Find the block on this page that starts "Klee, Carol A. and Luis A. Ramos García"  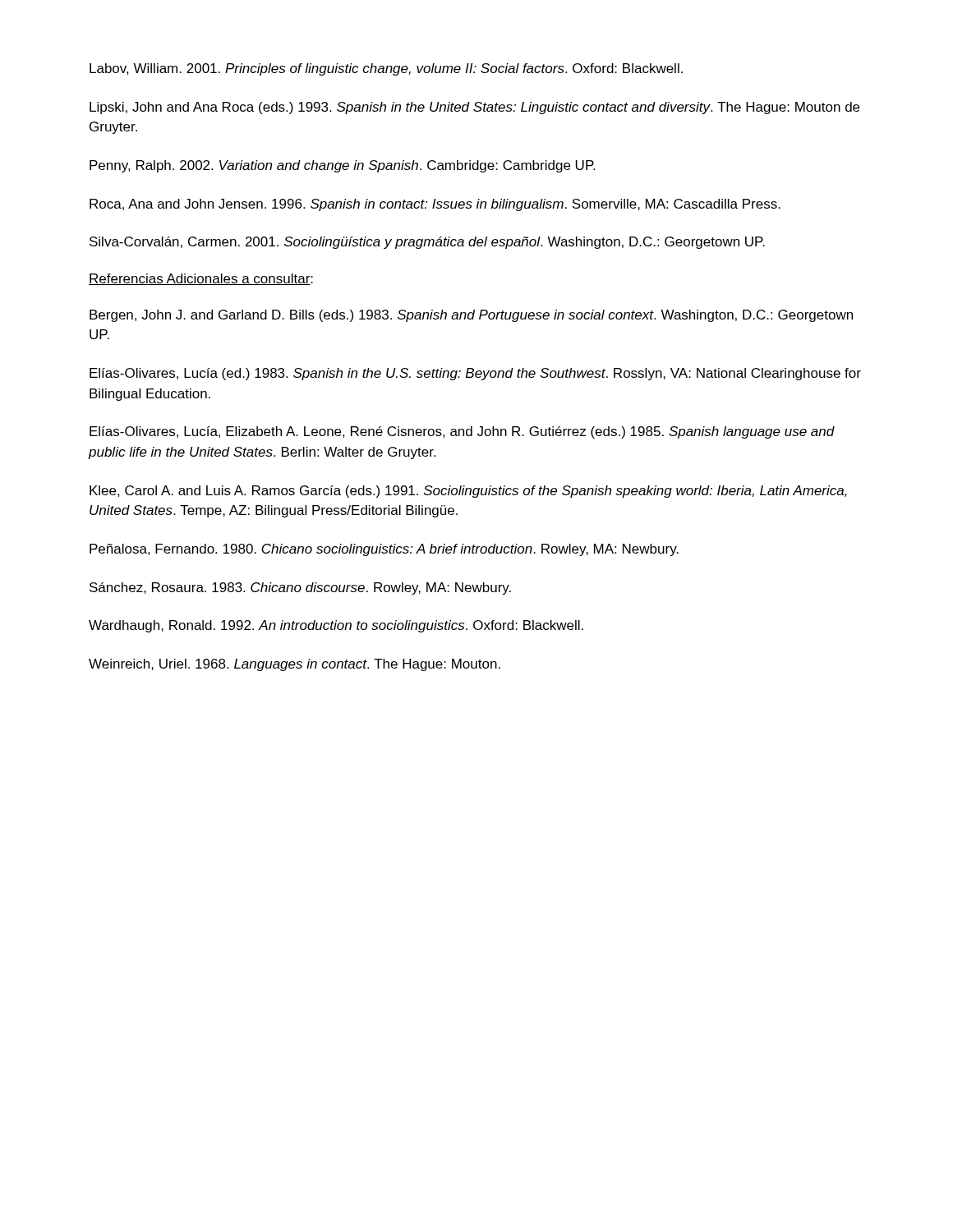(468, 501)
